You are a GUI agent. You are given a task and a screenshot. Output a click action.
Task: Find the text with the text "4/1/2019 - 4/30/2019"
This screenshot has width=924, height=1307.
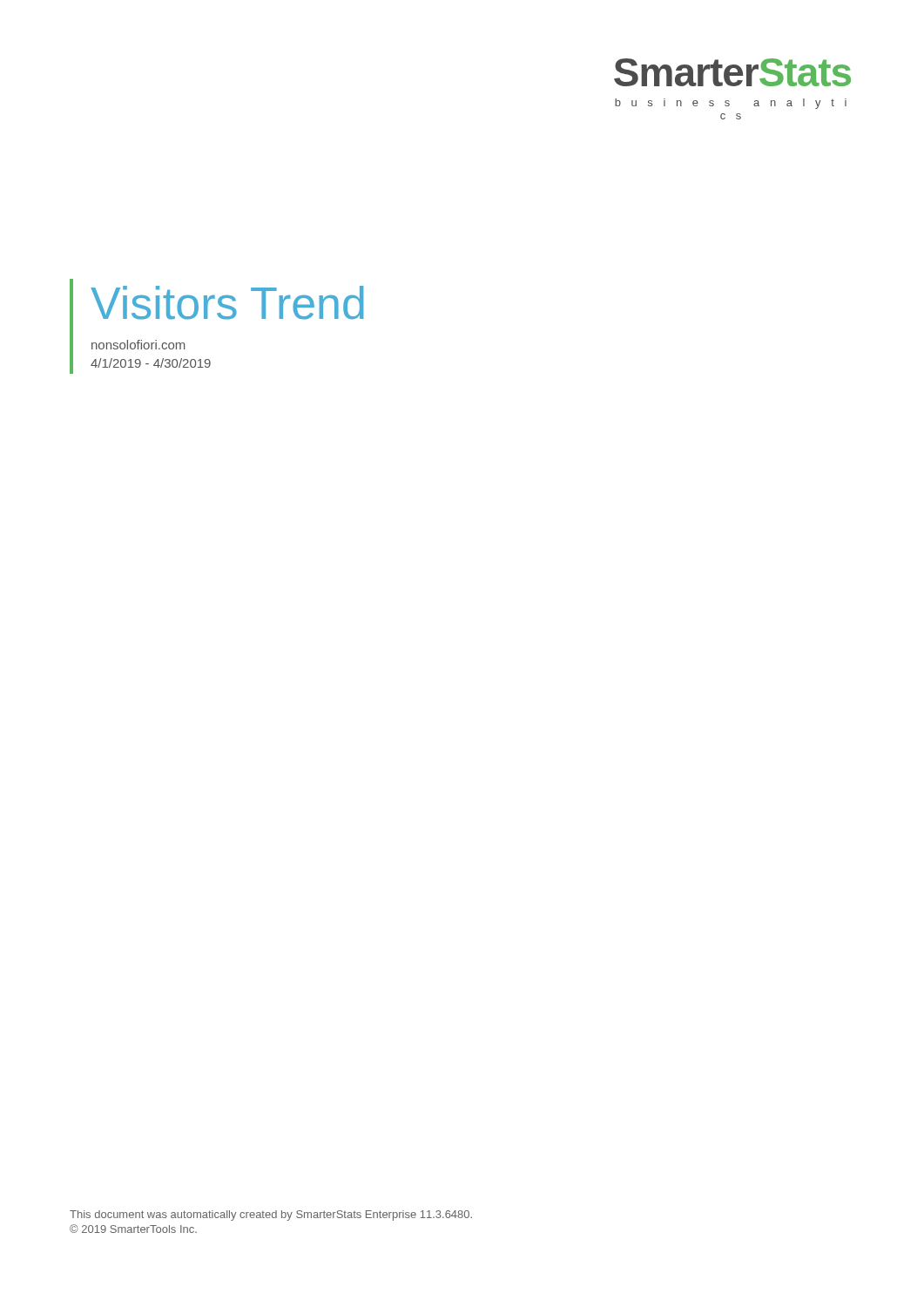[x=151, y=363]
